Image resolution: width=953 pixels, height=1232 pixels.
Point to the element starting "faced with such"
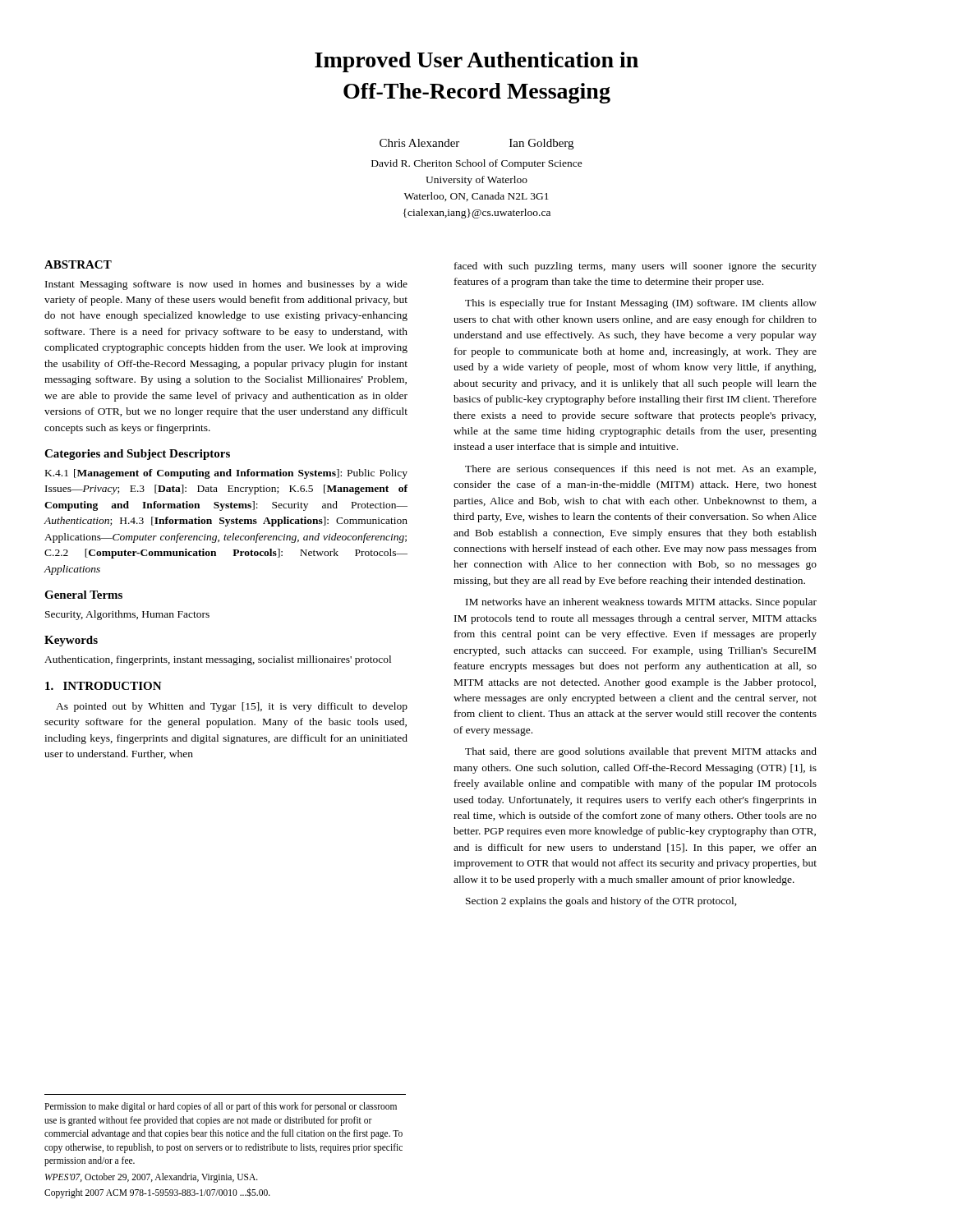[x=635, y=583]
